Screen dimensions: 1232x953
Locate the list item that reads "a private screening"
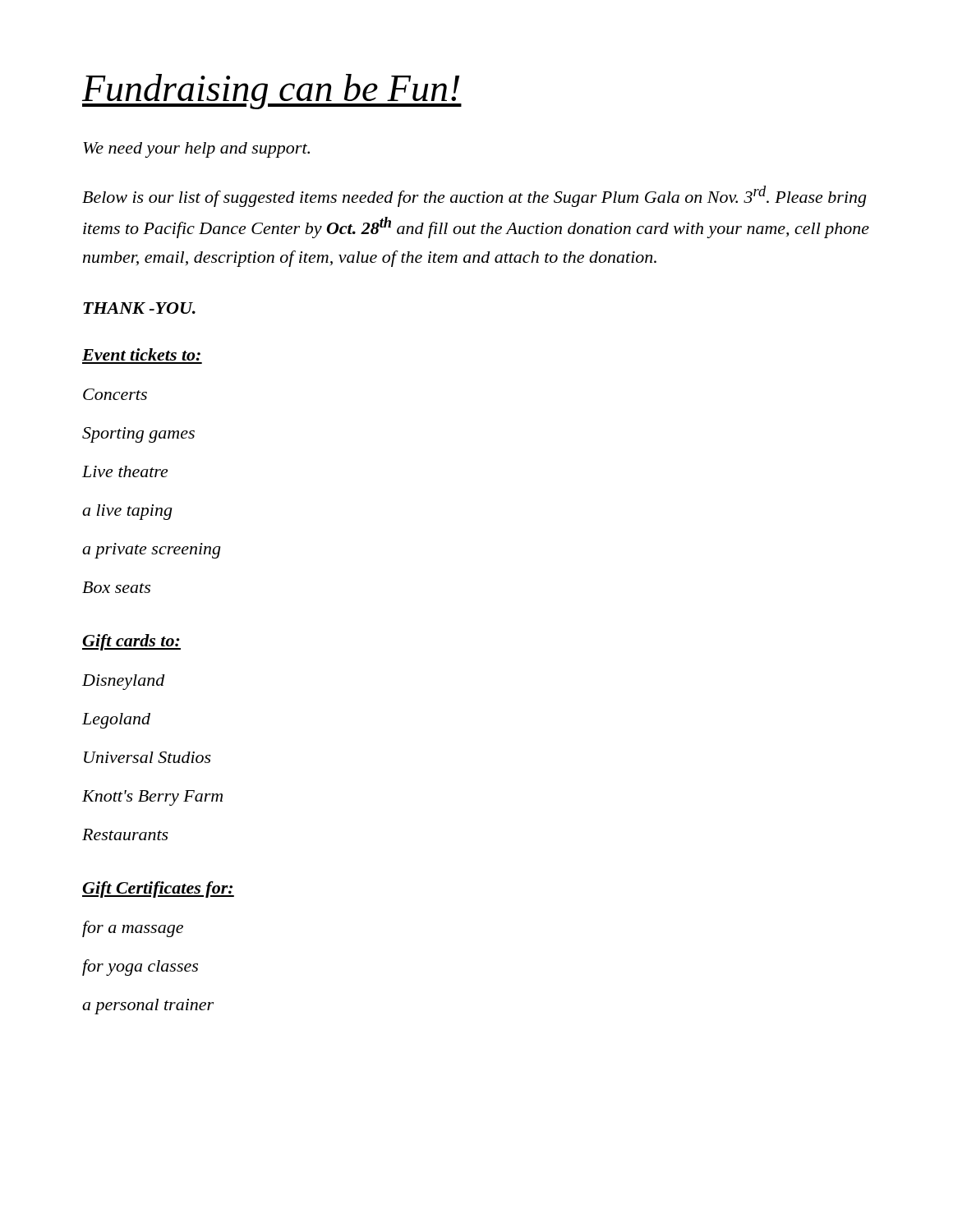coord(151,551)
